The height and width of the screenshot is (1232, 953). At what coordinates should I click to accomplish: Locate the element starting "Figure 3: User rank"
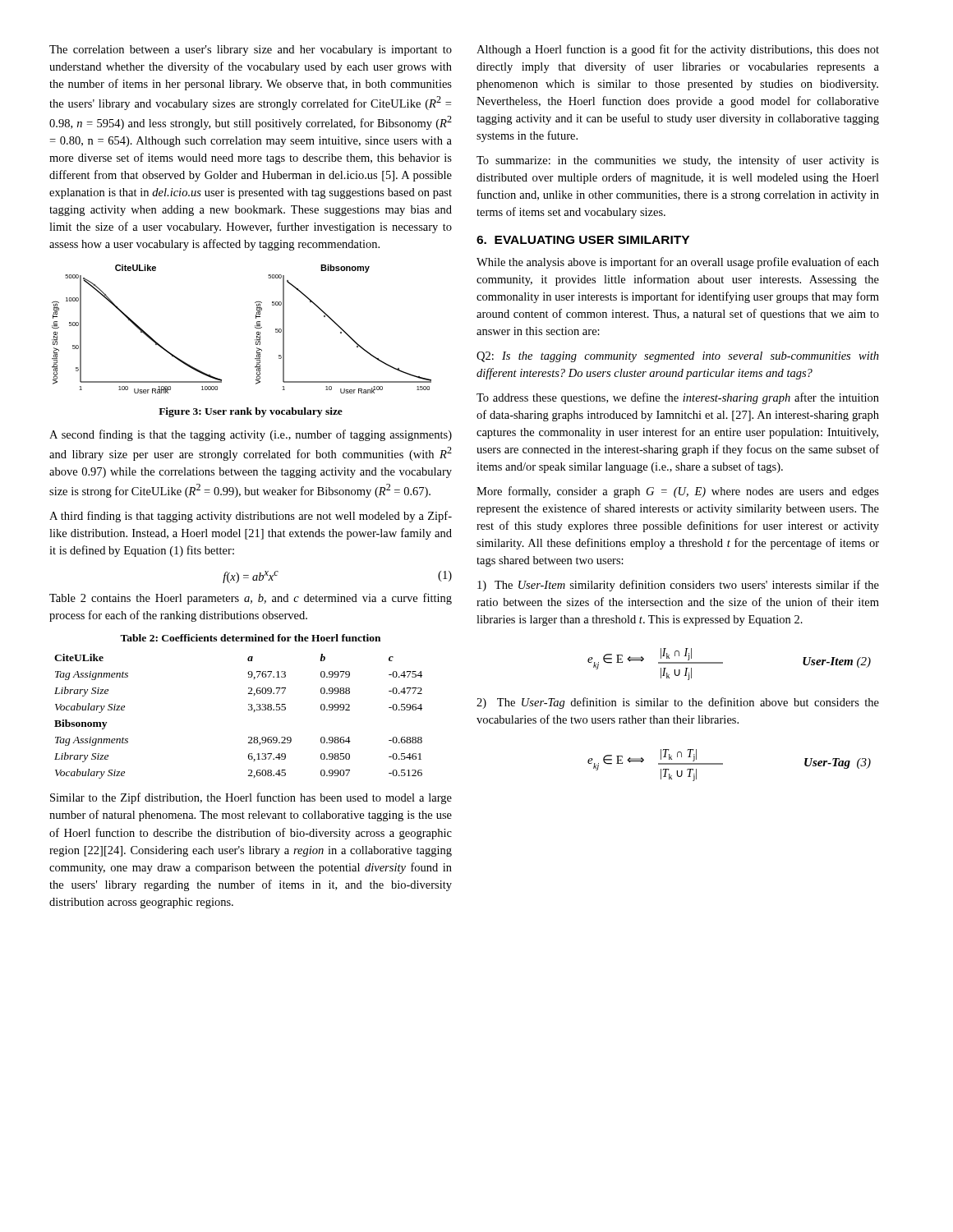coord(251,411)
